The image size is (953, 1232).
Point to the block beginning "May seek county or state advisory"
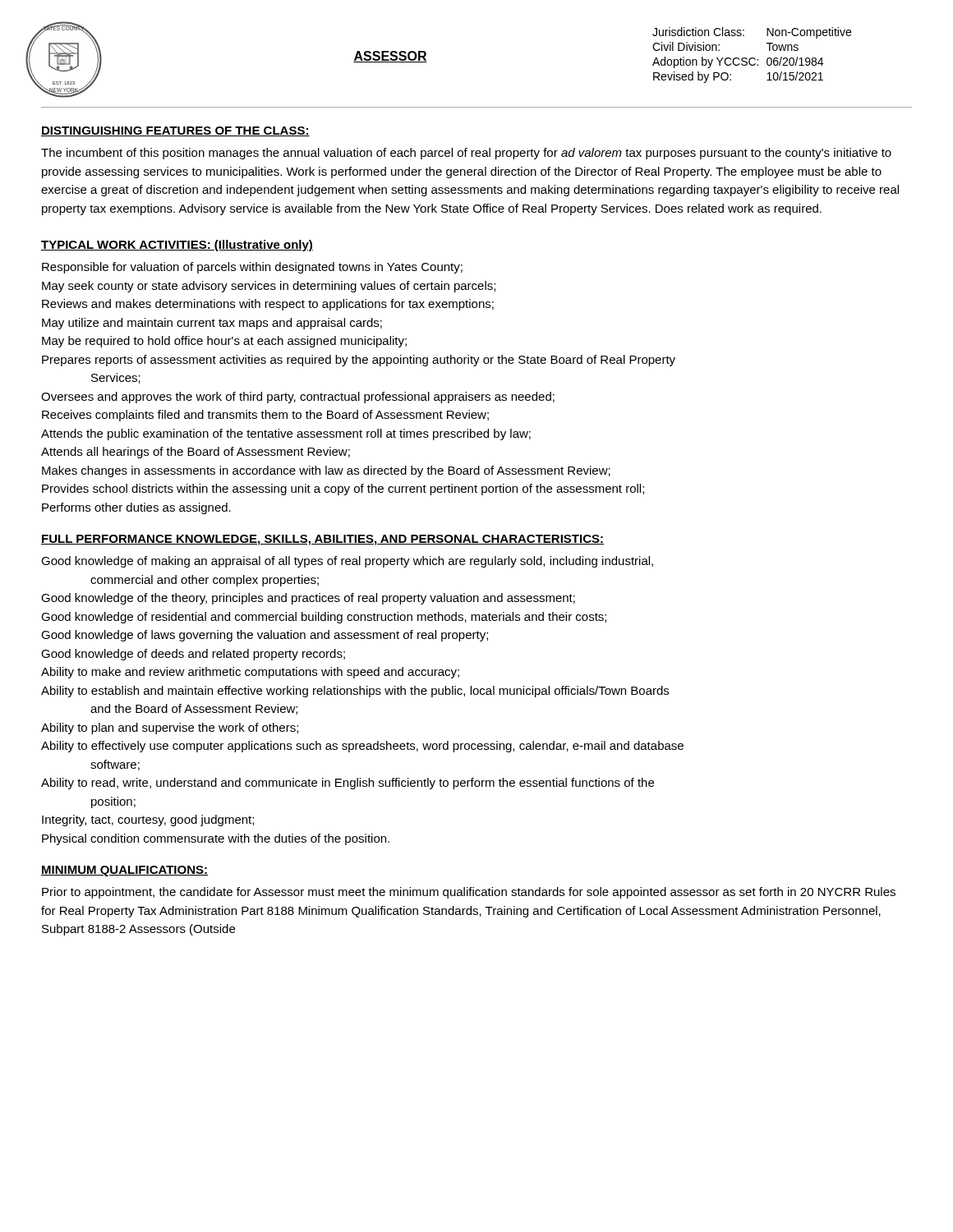click(x=269, y=285)
